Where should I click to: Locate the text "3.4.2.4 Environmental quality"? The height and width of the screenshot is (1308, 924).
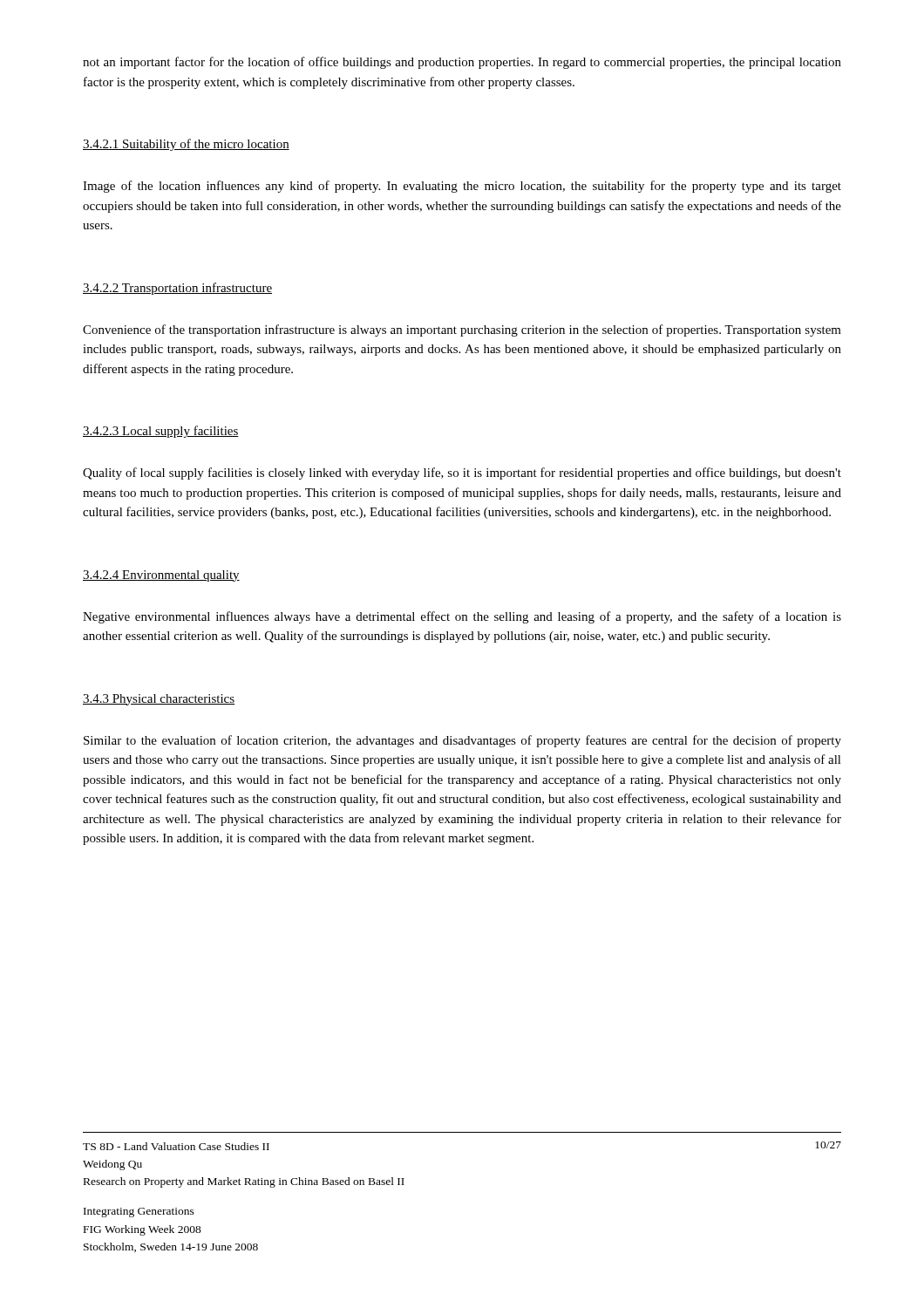(161, 575)
